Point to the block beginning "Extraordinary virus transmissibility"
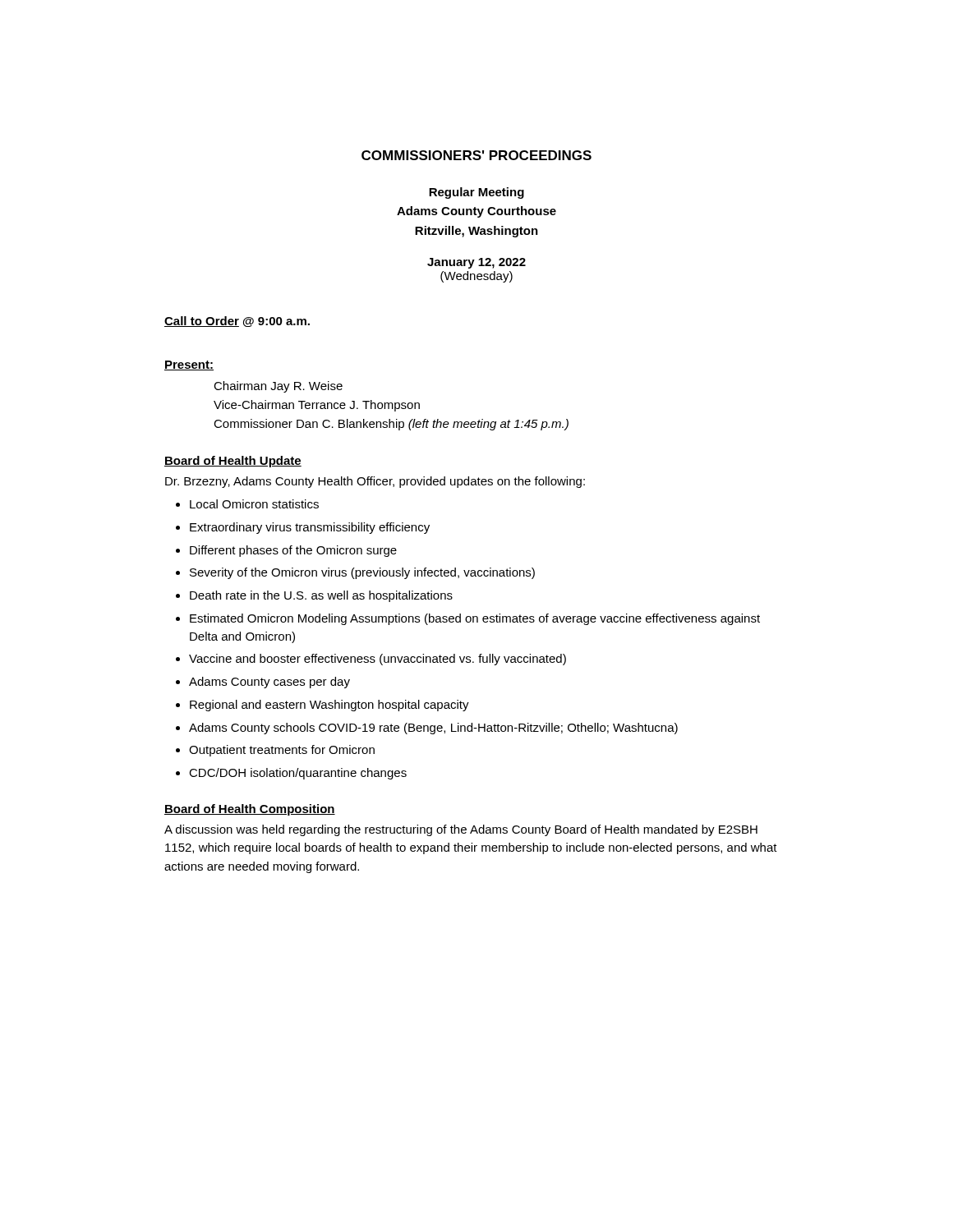 (303, 528)
